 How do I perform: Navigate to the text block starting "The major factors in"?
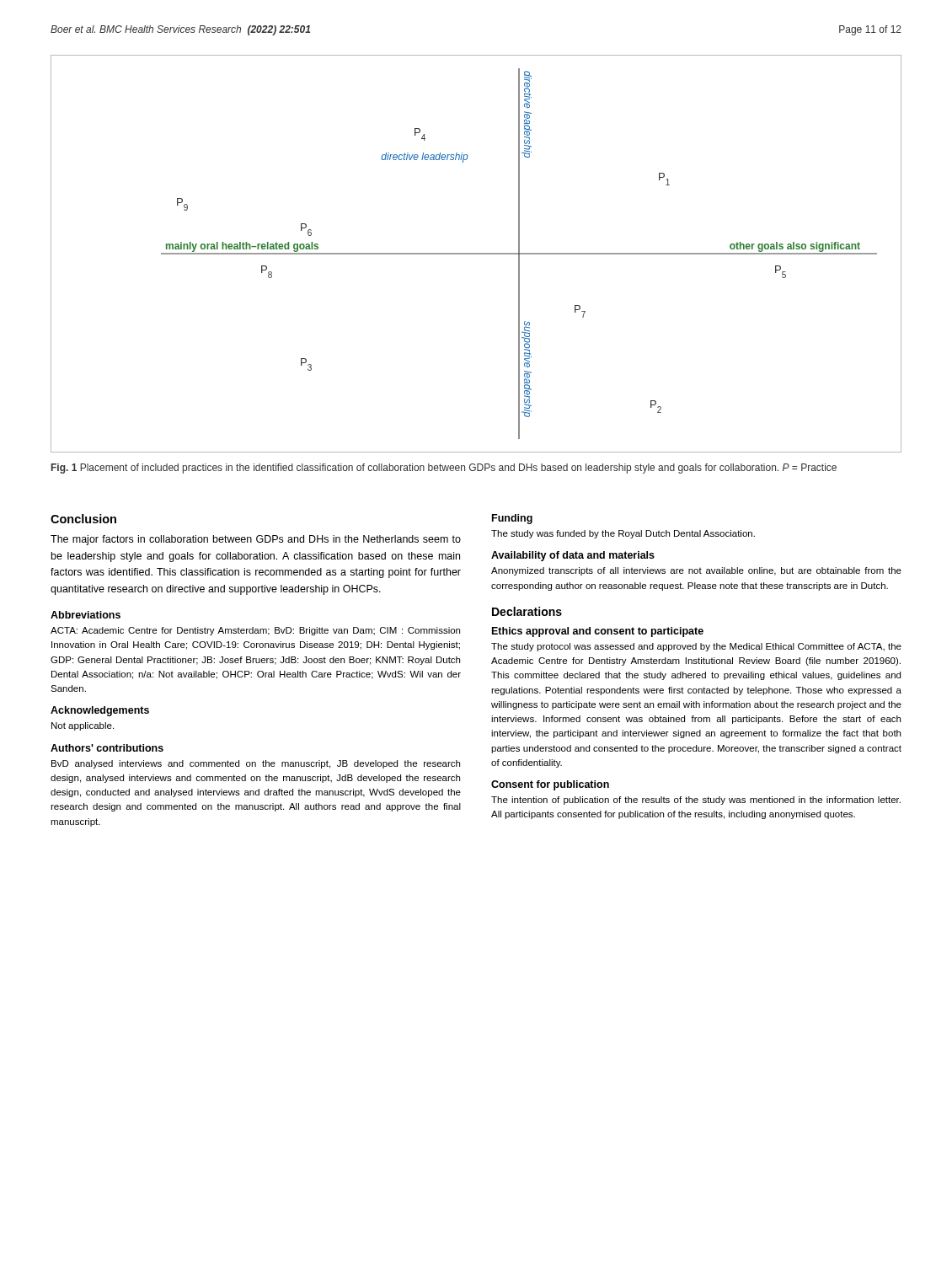(x=256, y=564)
